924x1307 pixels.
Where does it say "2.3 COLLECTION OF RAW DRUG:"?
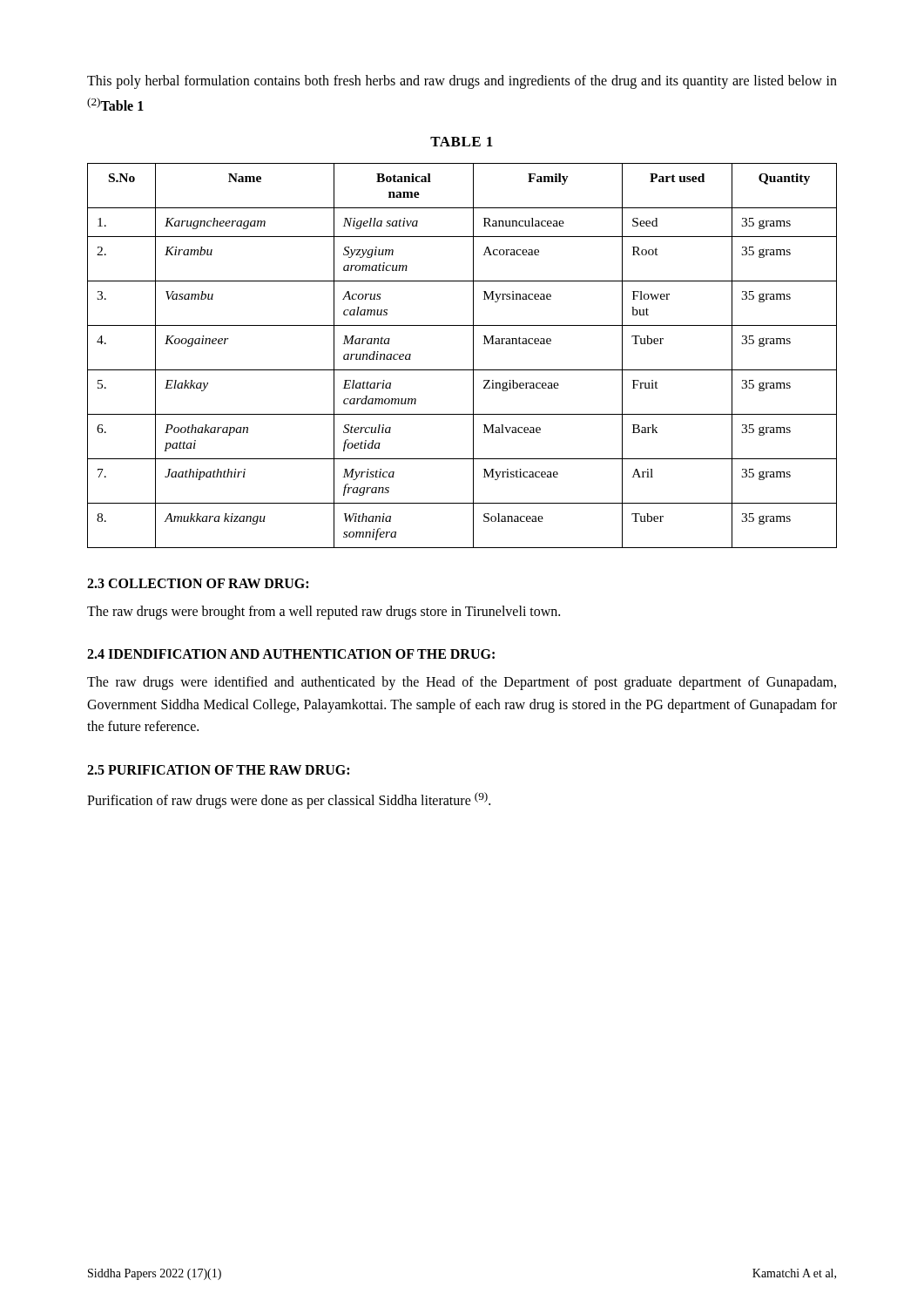pos(198,583)
